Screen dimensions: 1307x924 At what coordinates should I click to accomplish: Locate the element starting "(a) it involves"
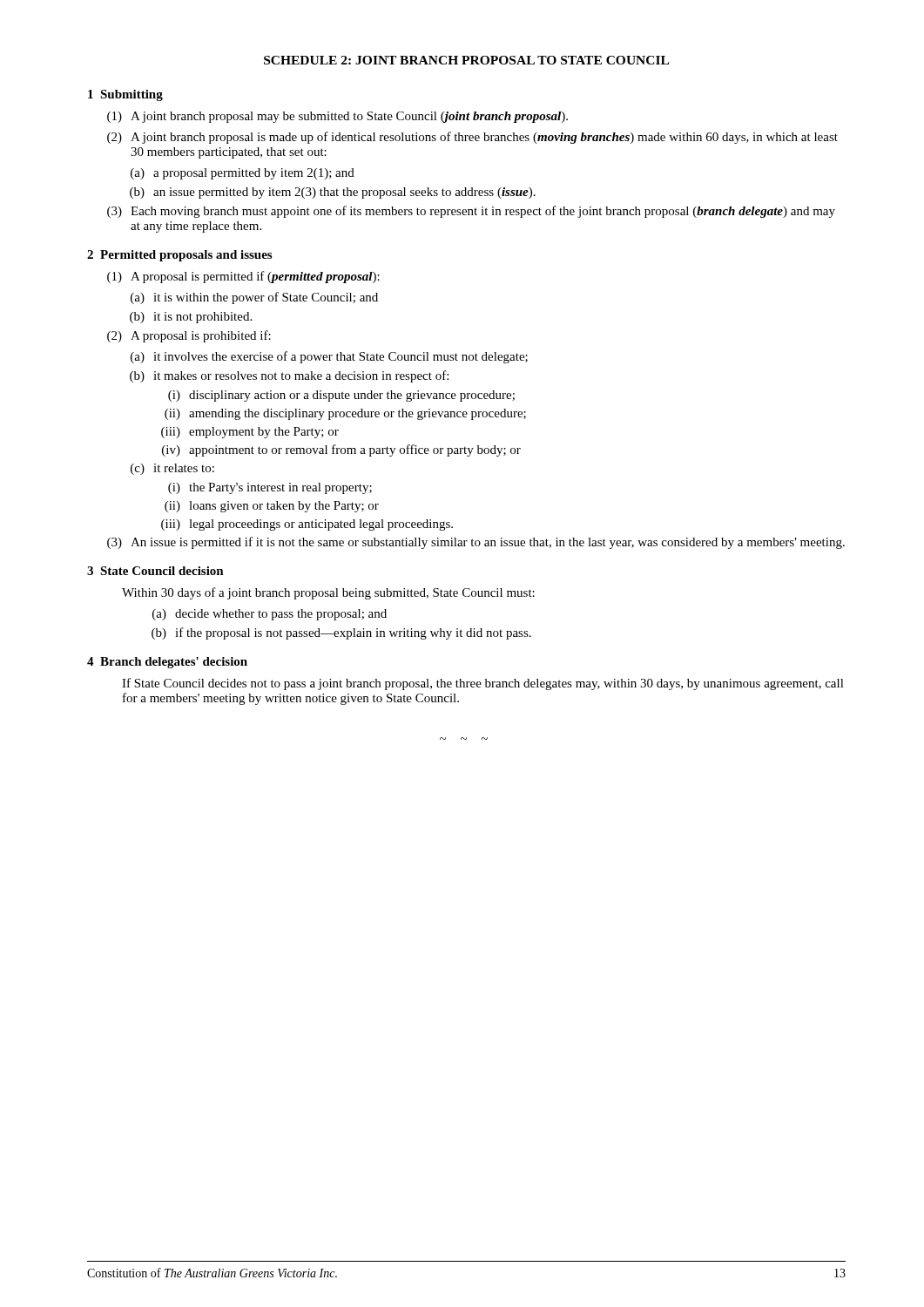466,357
